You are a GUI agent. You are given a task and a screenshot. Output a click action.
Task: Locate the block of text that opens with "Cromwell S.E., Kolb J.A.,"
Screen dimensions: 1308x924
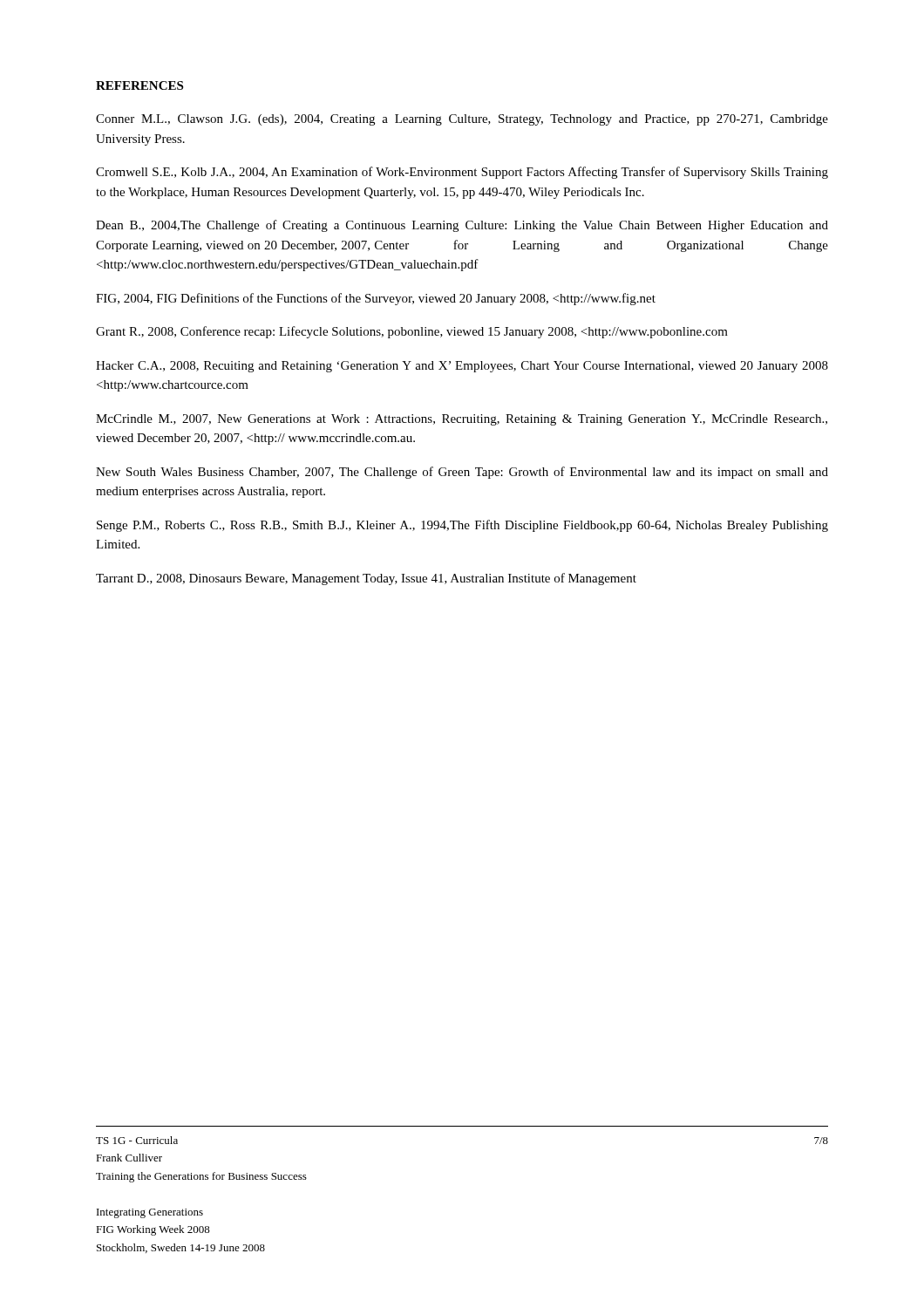pos(462,182)
